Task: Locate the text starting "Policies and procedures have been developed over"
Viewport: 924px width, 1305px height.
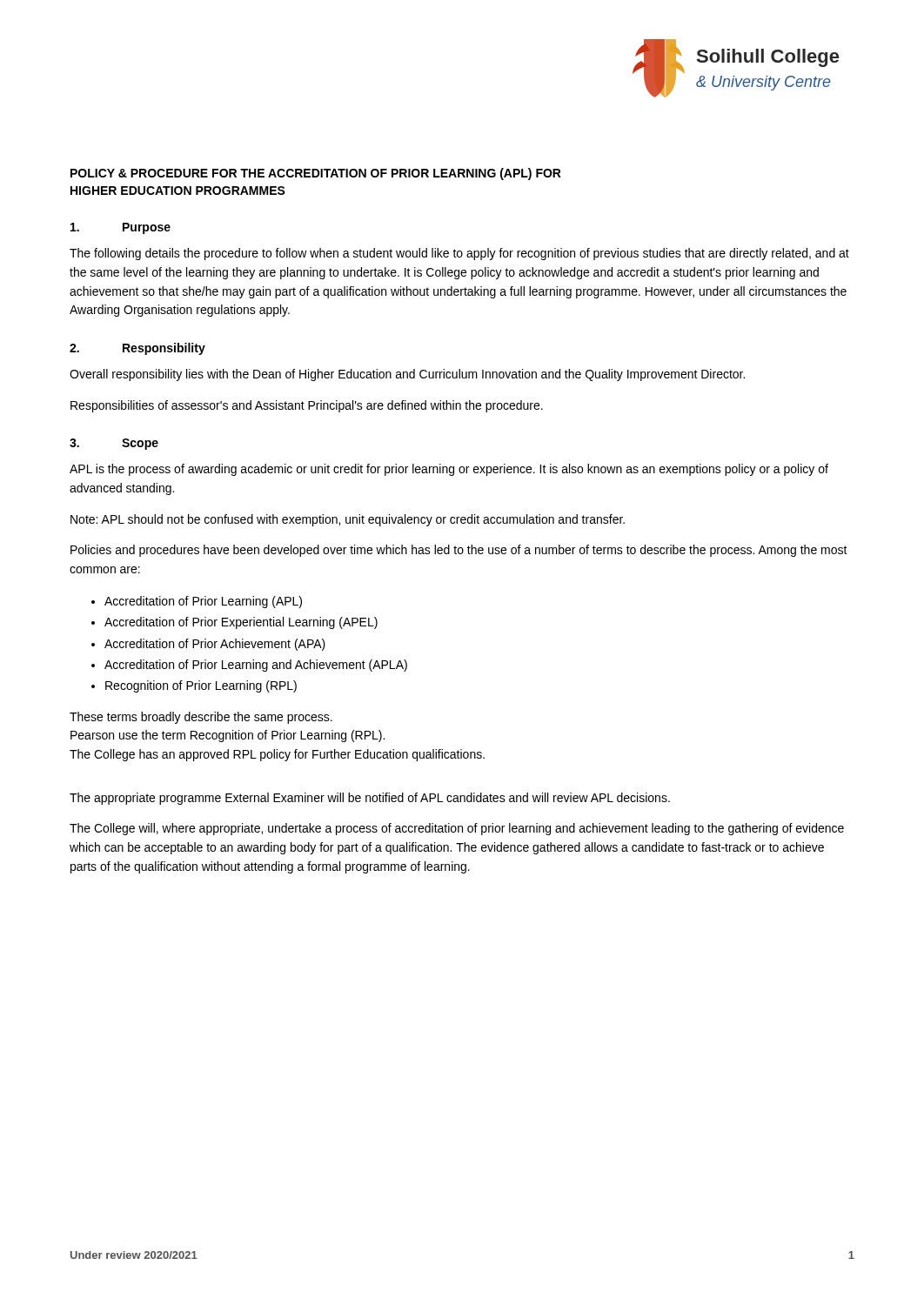Action: tap(458, 560)
